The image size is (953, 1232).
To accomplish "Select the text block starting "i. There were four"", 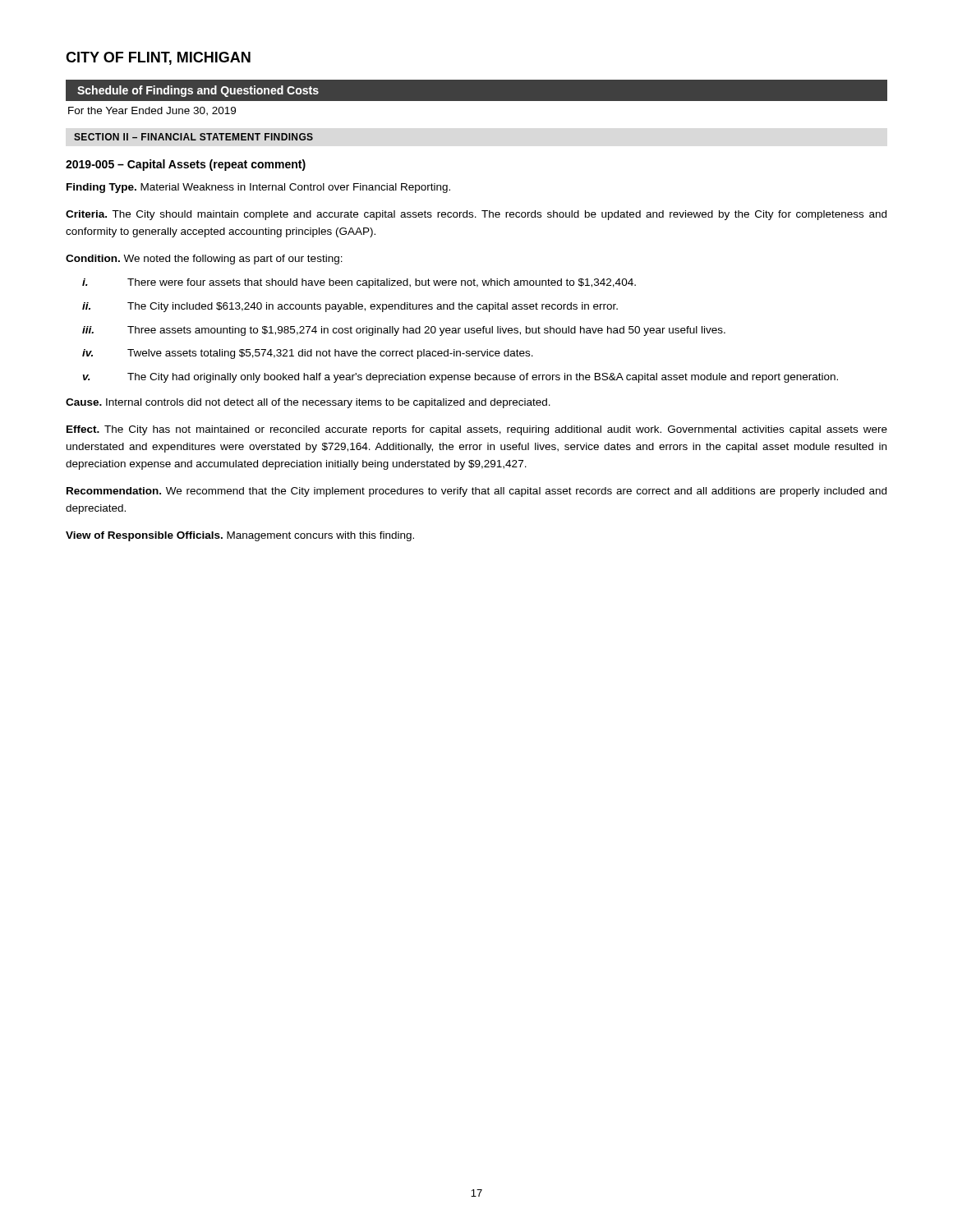I will click(476, 283).
